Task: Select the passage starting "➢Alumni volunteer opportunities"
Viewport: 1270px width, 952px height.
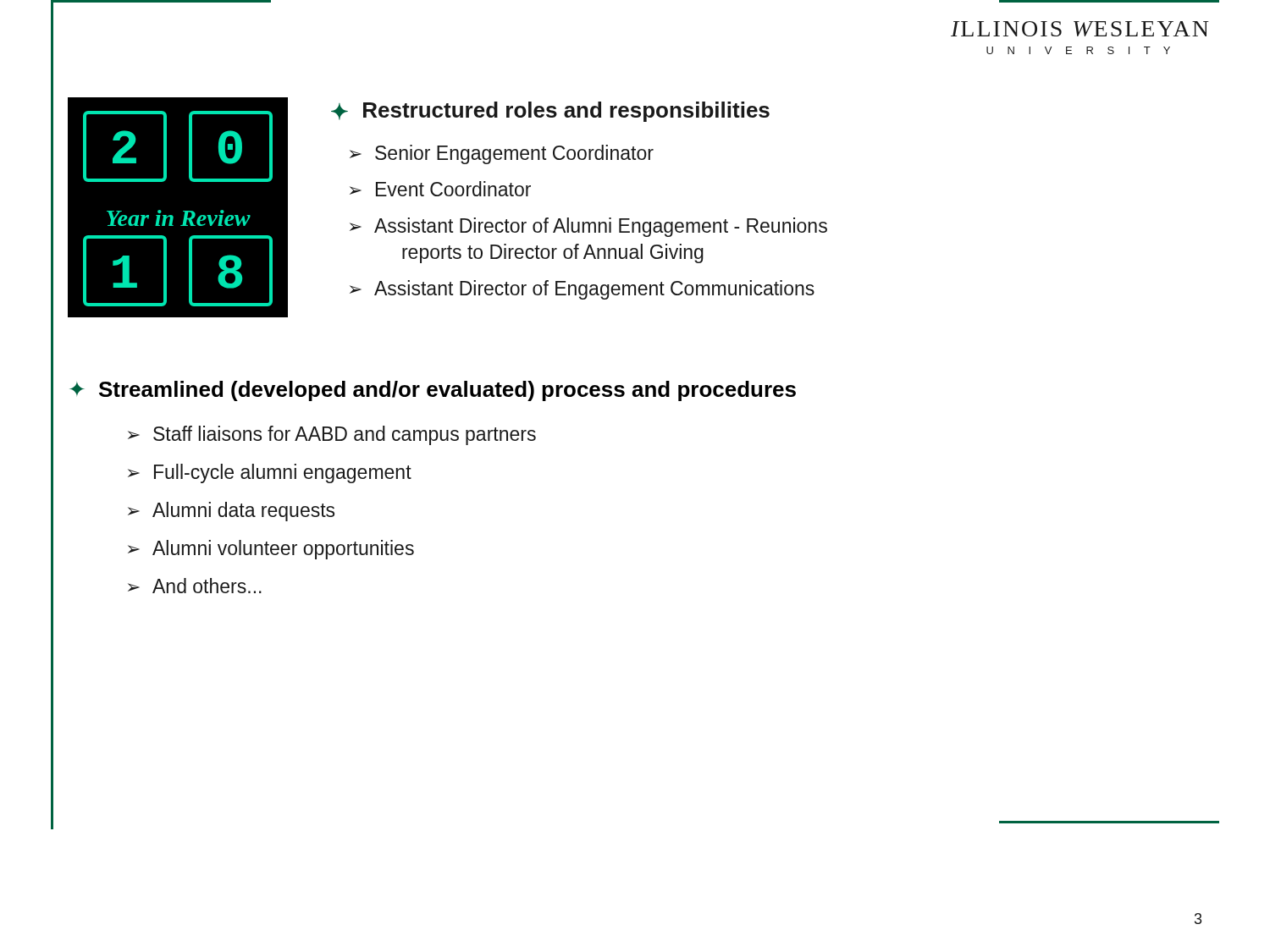Action: tap(271, 550)
